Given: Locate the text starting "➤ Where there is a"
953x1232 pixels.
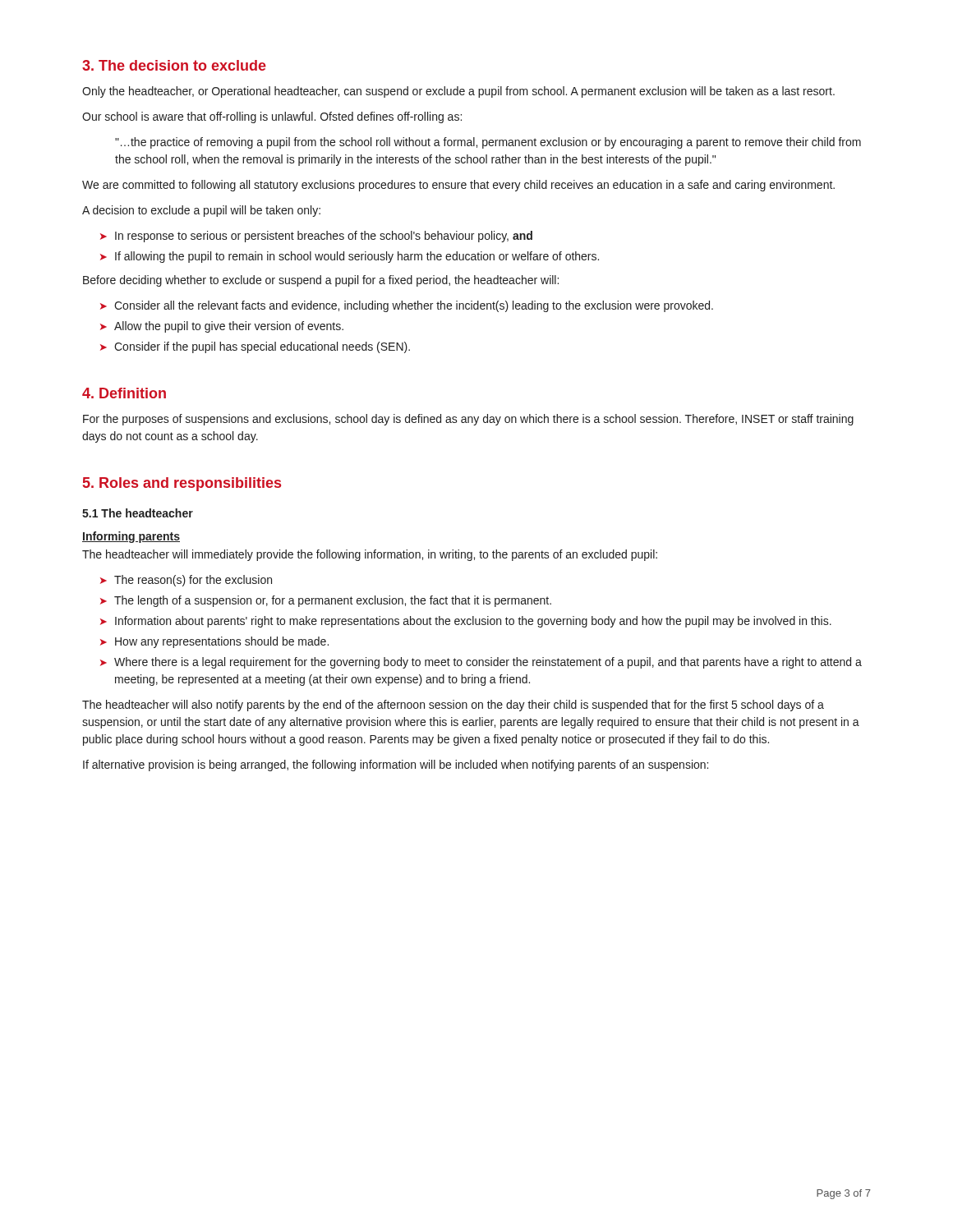Looking at the screenshot, I should tap(485, 671).
